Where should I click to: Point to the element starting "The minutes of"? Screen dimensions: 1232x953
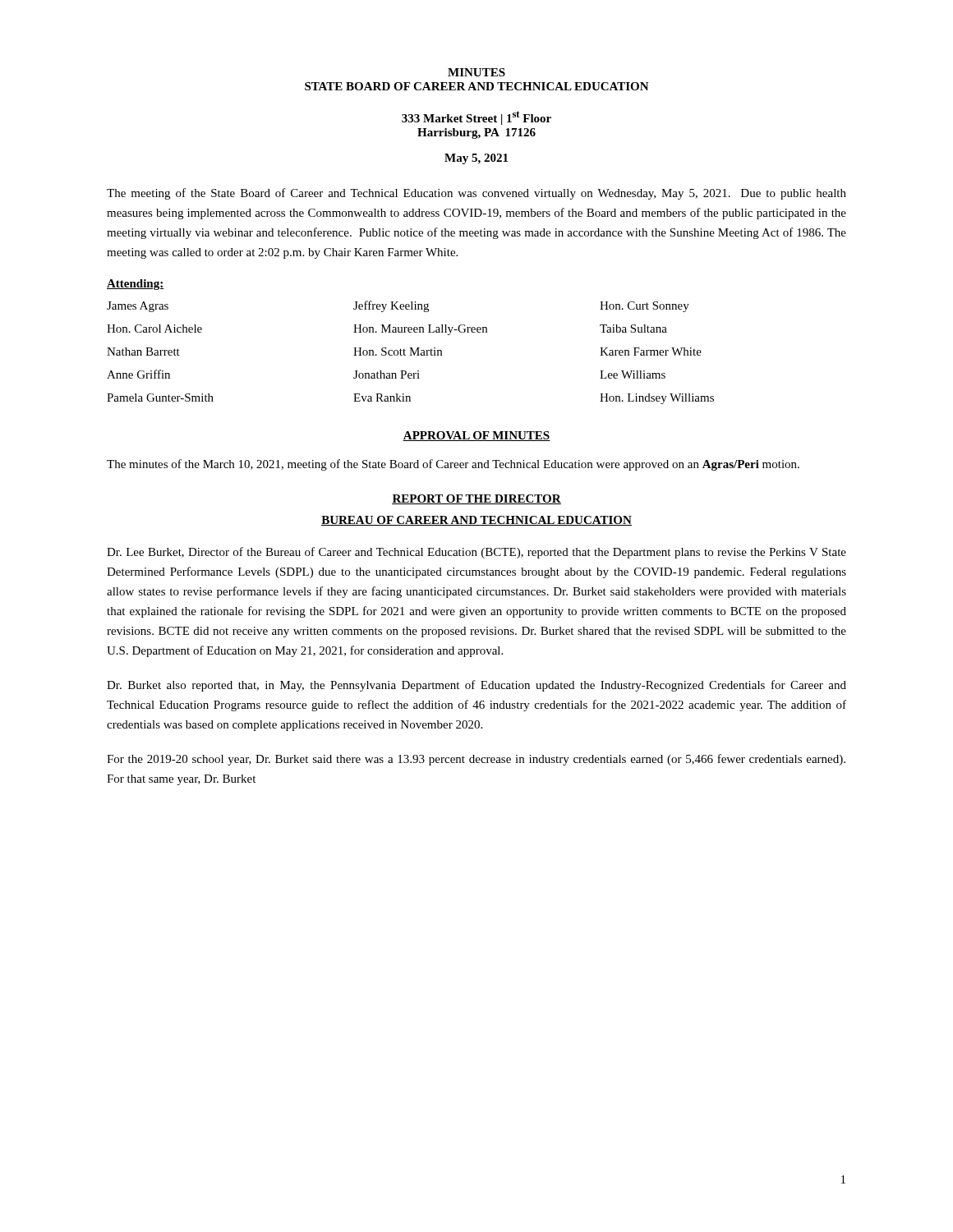pos(453,464)
